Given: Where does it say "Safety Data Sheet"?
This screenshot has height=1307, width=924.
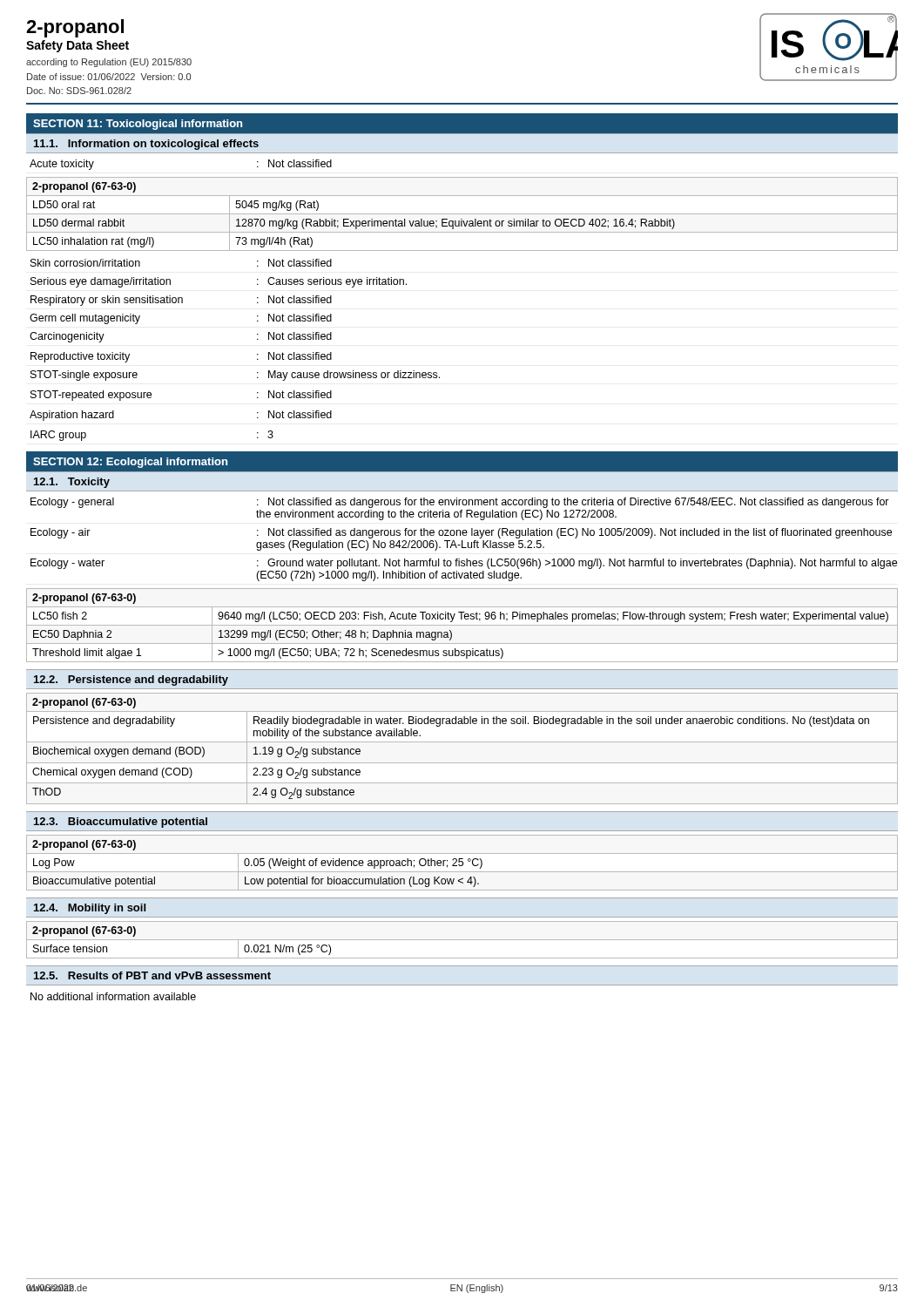Looking at the screenshot, I should 78,46.
